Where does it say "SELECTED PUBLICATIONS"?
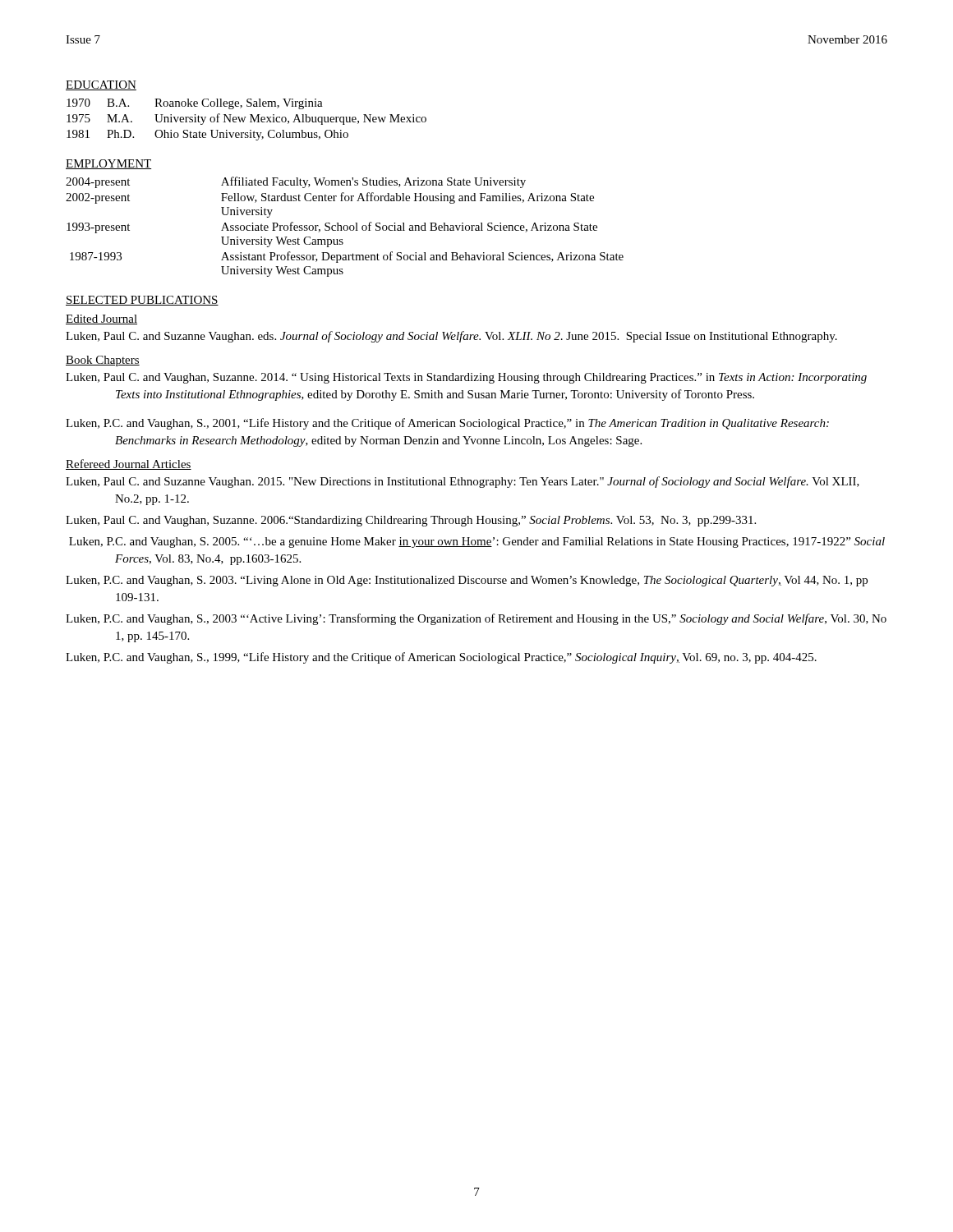This screenshot has width=953, height=1232. (x=142, y=300)
